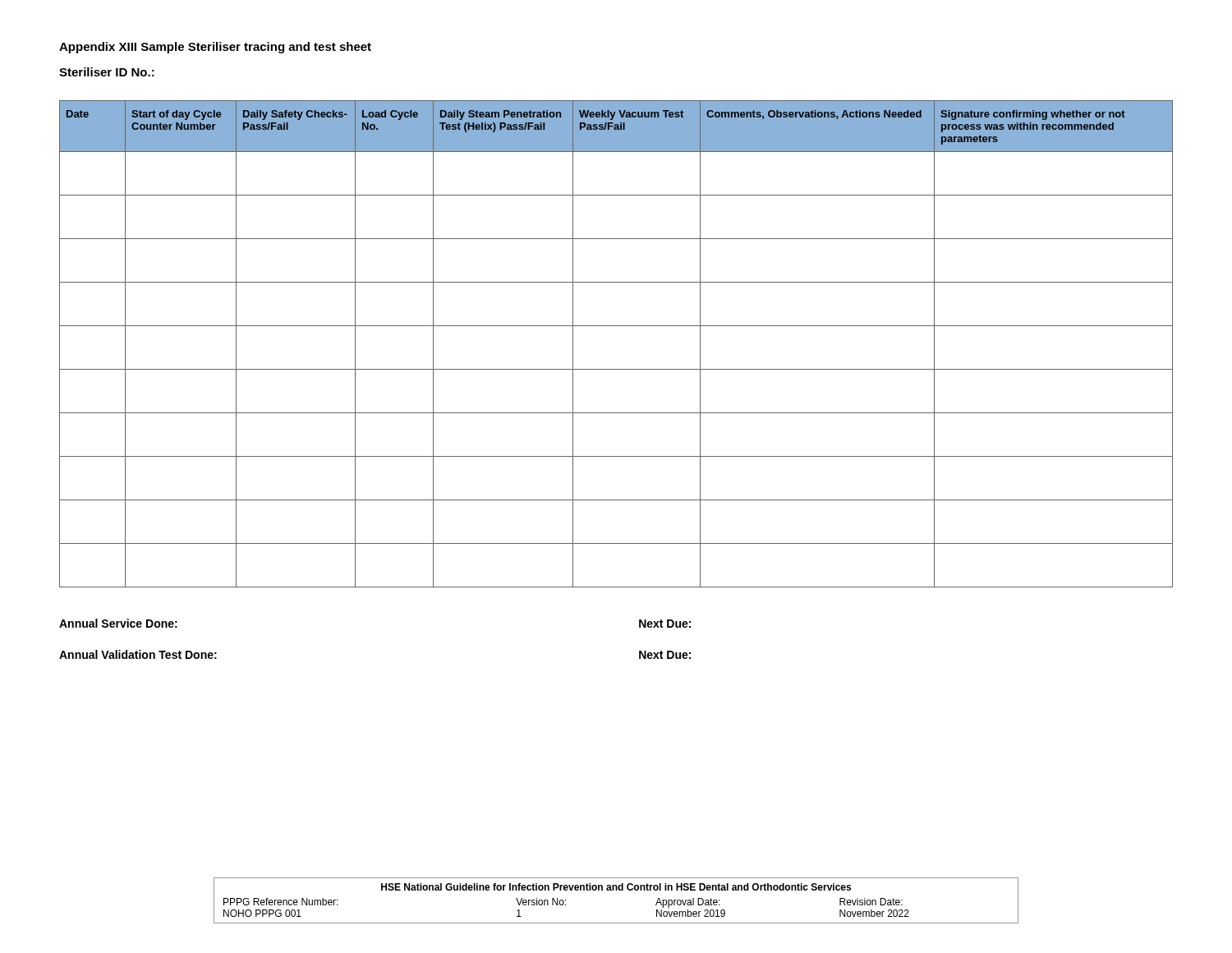This screenshot has width=1232, height=953.
Task: Point to "Annual Service Done:"
Action: 119,624
